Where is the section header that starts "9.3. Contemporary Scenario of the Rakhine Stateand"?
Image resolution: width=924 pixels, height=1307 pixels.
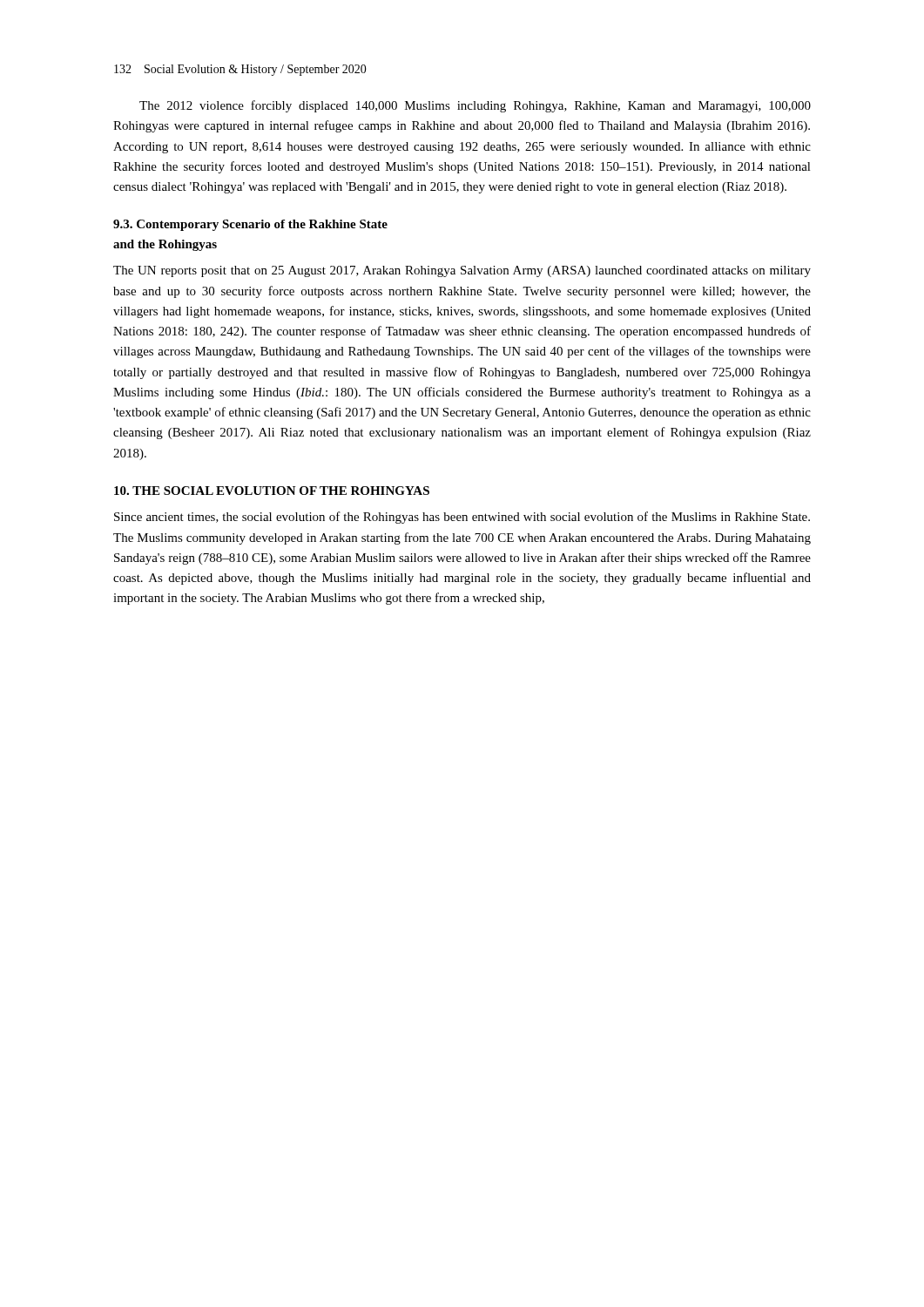tap(250, 234)
